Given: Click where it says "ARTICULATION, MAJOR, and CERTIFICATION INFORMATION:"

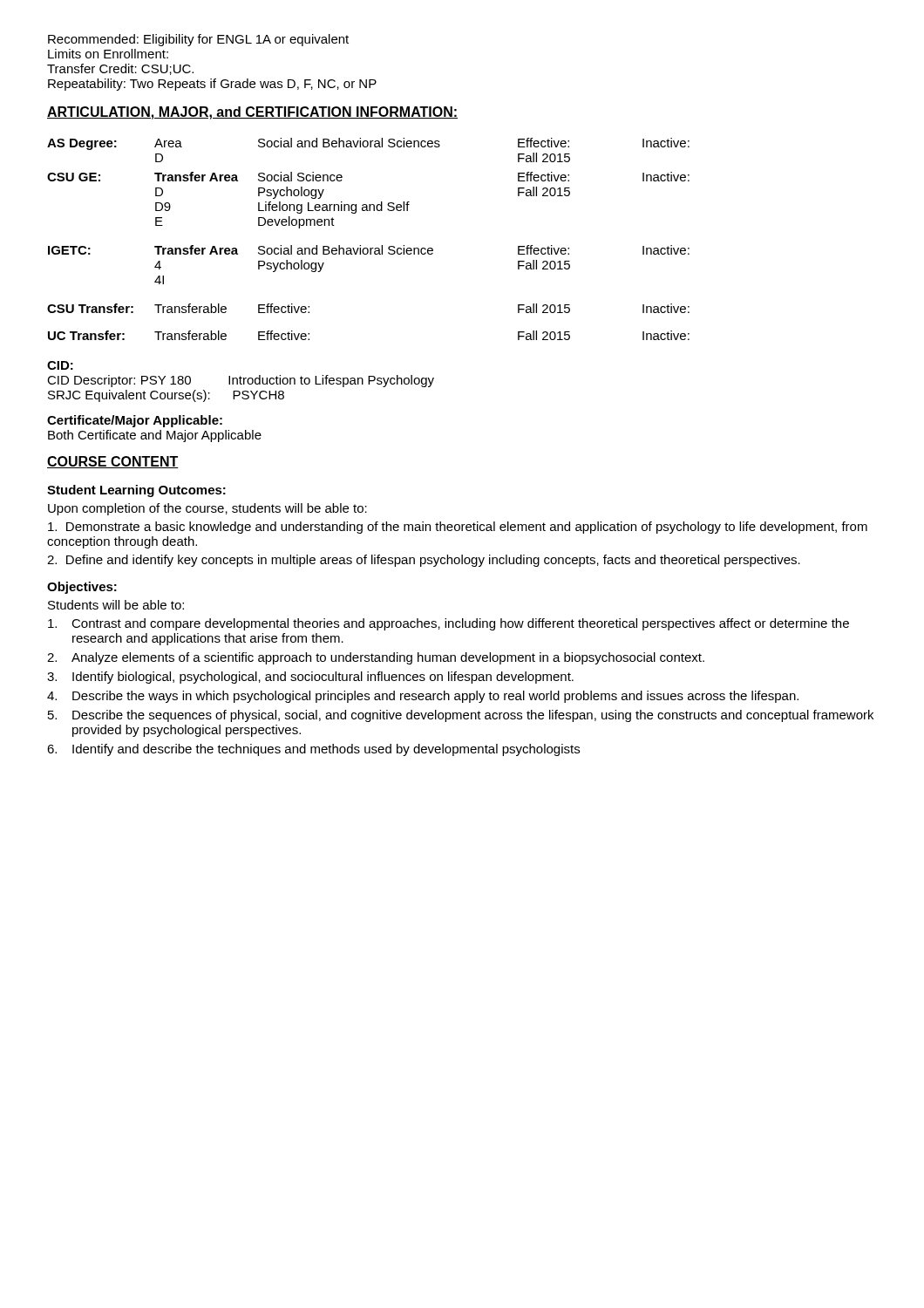Looking at the screenshot, I should coord(252,112).
